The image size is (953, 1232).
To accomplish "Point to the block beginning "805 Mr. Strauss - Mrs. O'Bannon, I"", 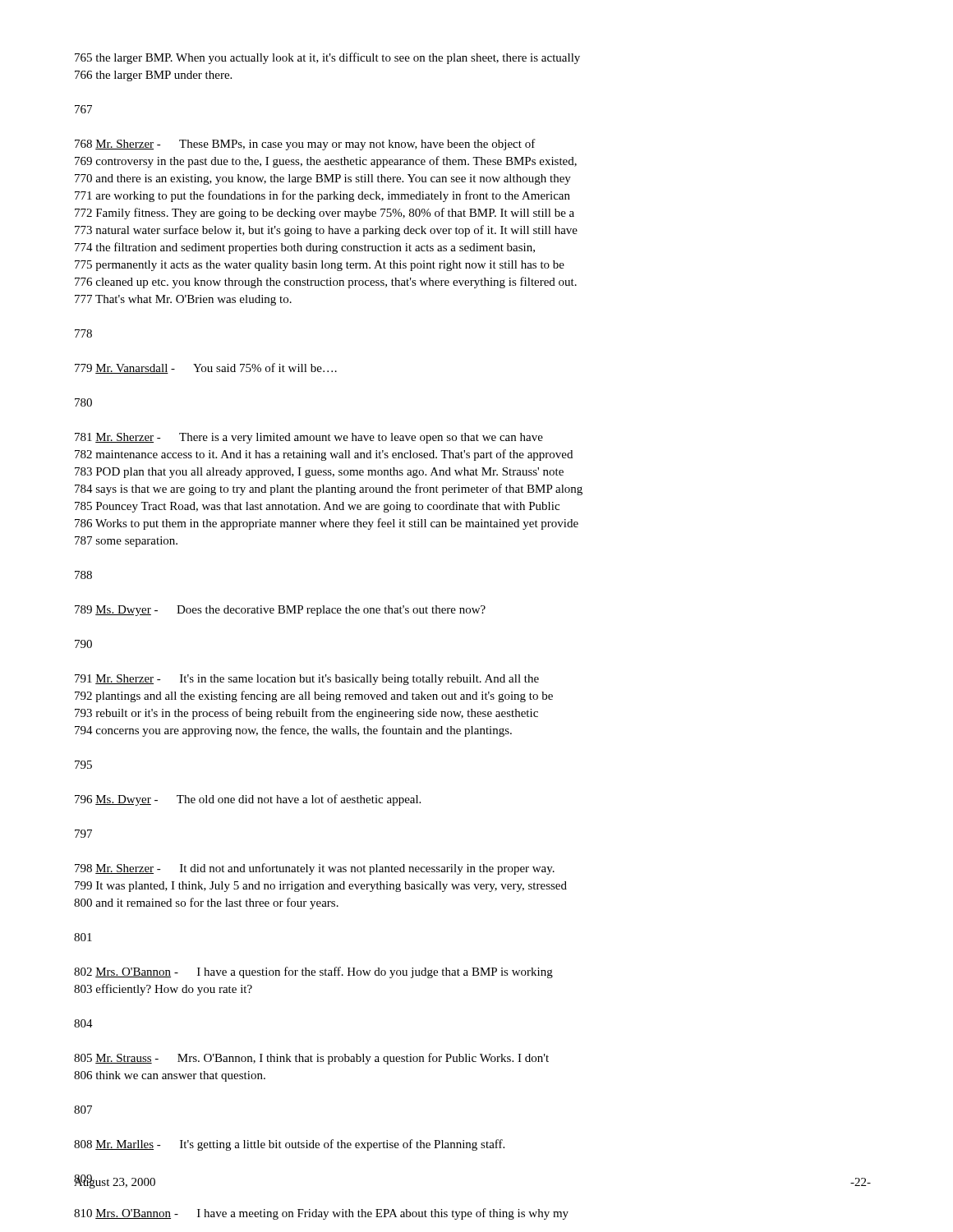I will pos(311,1066).
